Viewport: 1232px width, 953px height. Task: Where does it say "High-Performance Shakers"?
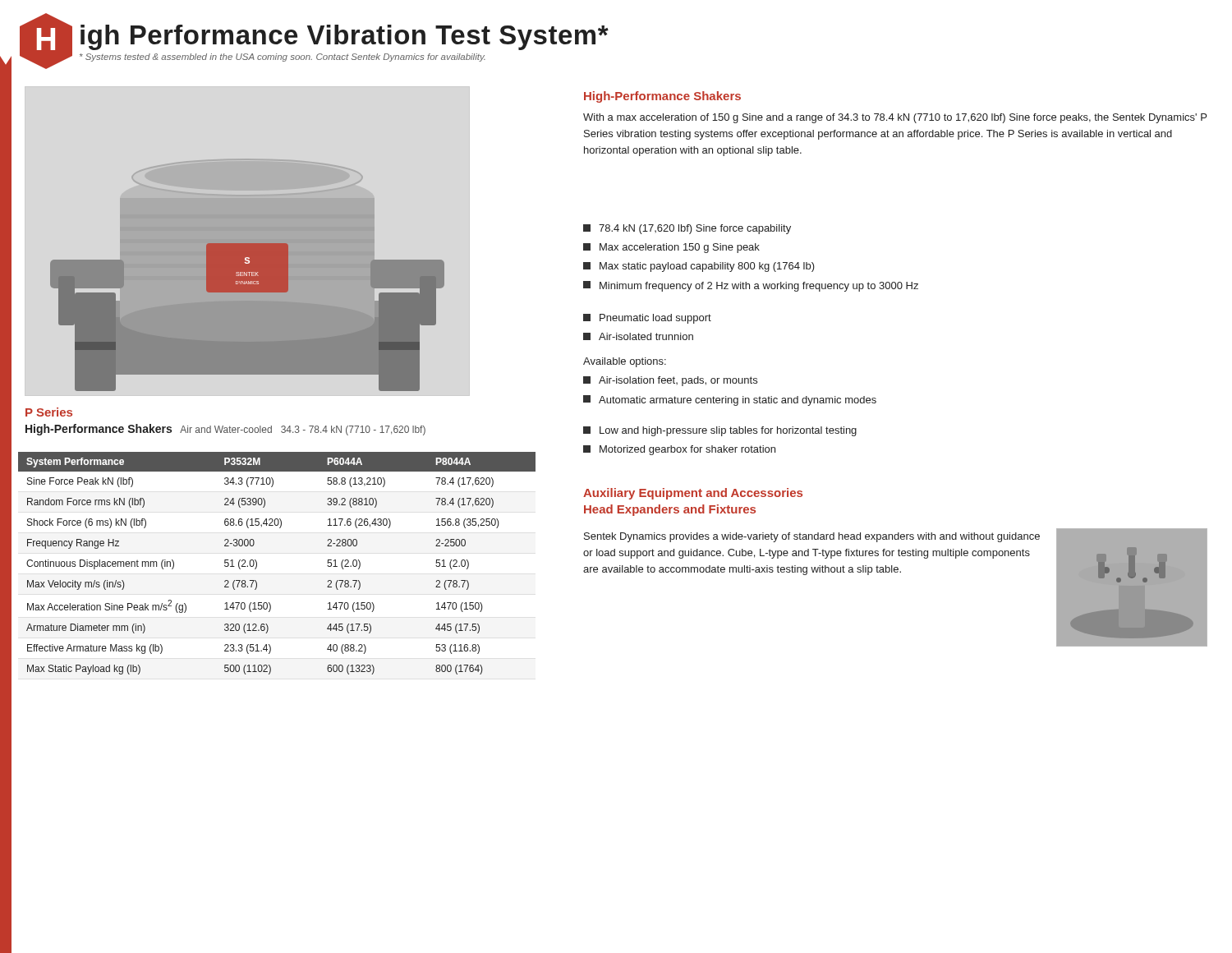coord(662,97)
